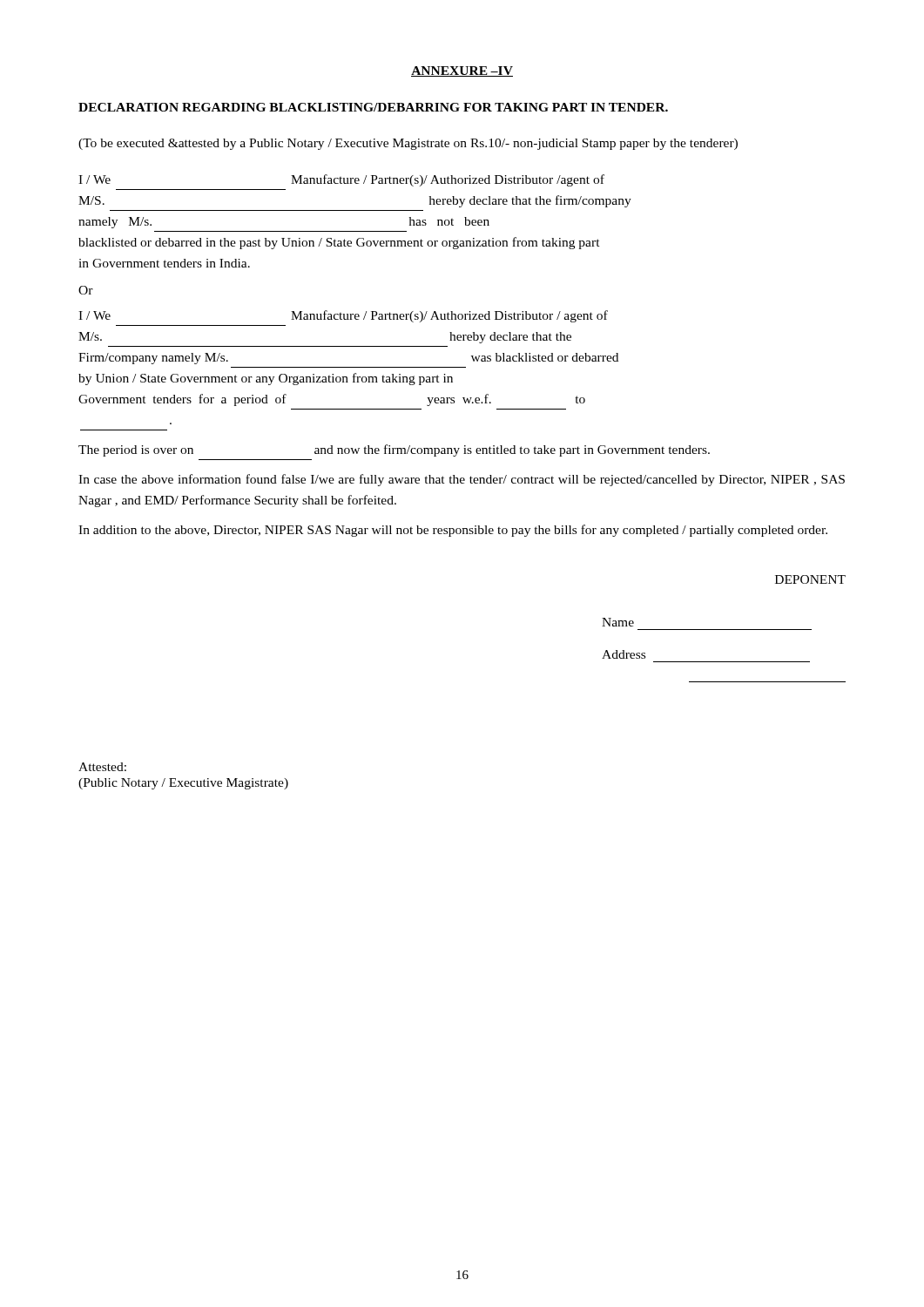924x1307 pixels.
Task: Find the text that says "Attested: (Public Notary / Executive Magistrate)"
Action: pos(183,774)
